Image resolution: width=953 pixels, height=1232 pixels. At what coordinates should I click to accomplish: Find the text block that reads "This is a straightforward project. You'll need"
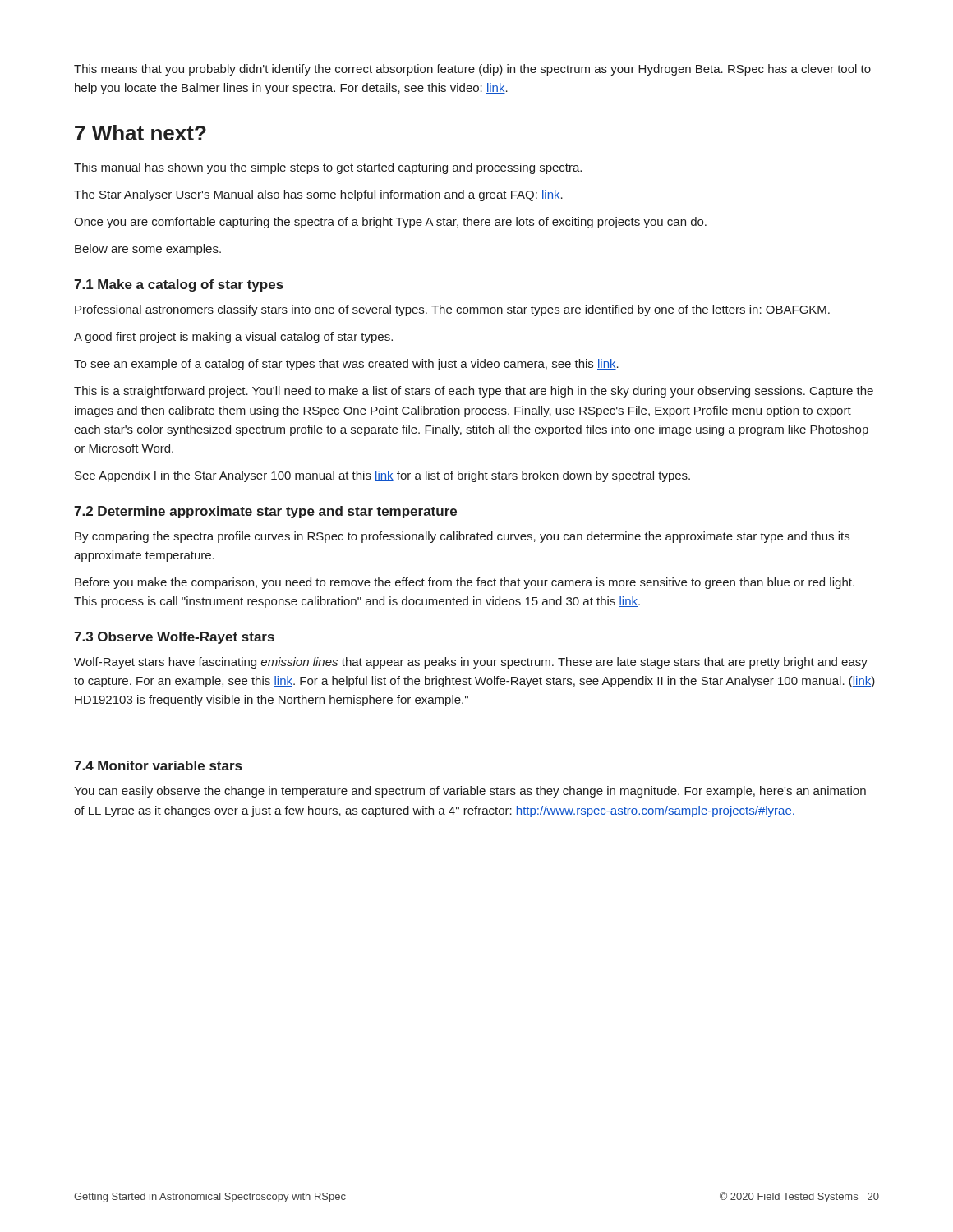click(474, 419)
